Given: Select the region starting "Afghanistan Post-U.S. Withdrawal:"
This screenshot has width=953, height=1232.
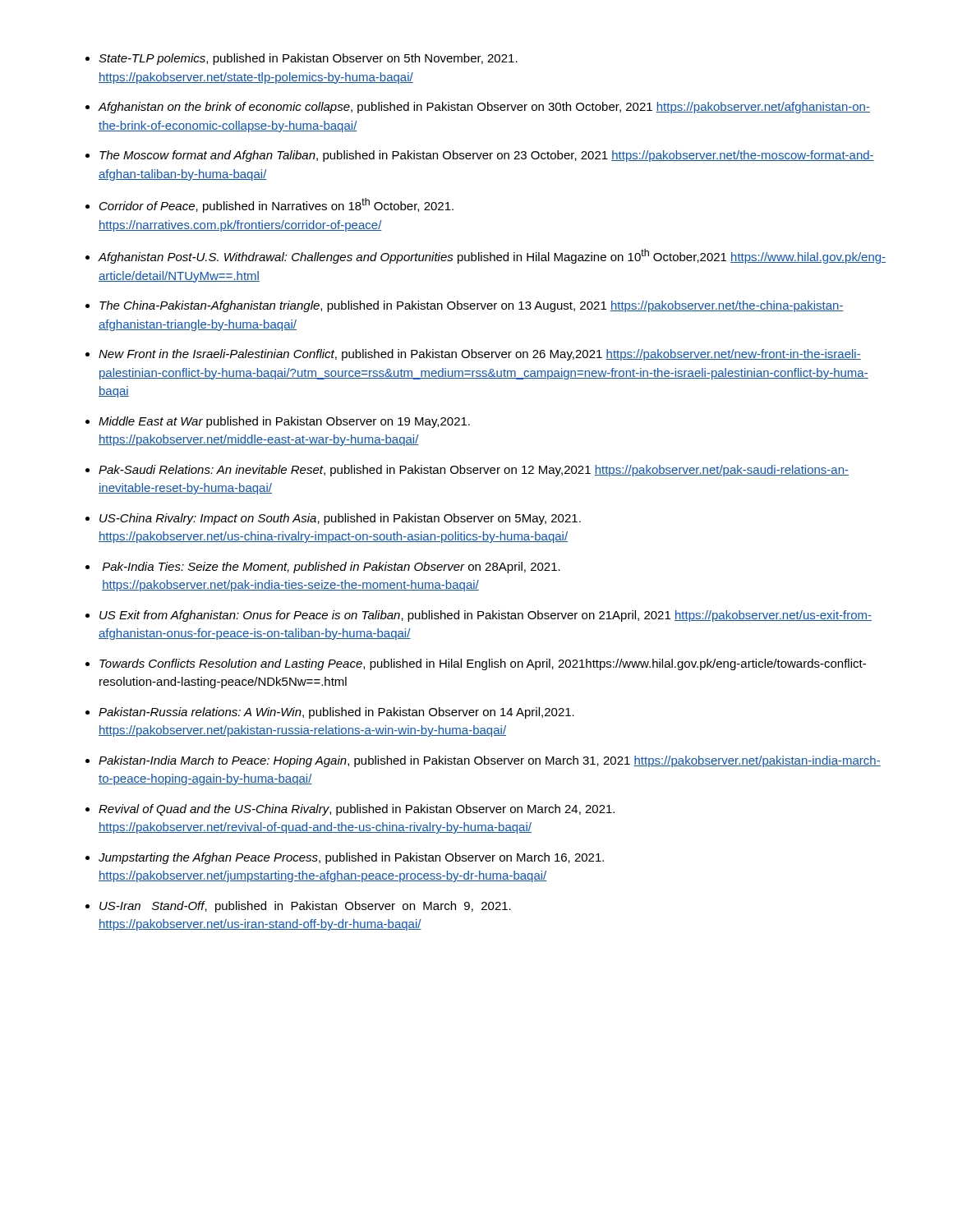Looking at the screenshot, I should pos(493,265).
